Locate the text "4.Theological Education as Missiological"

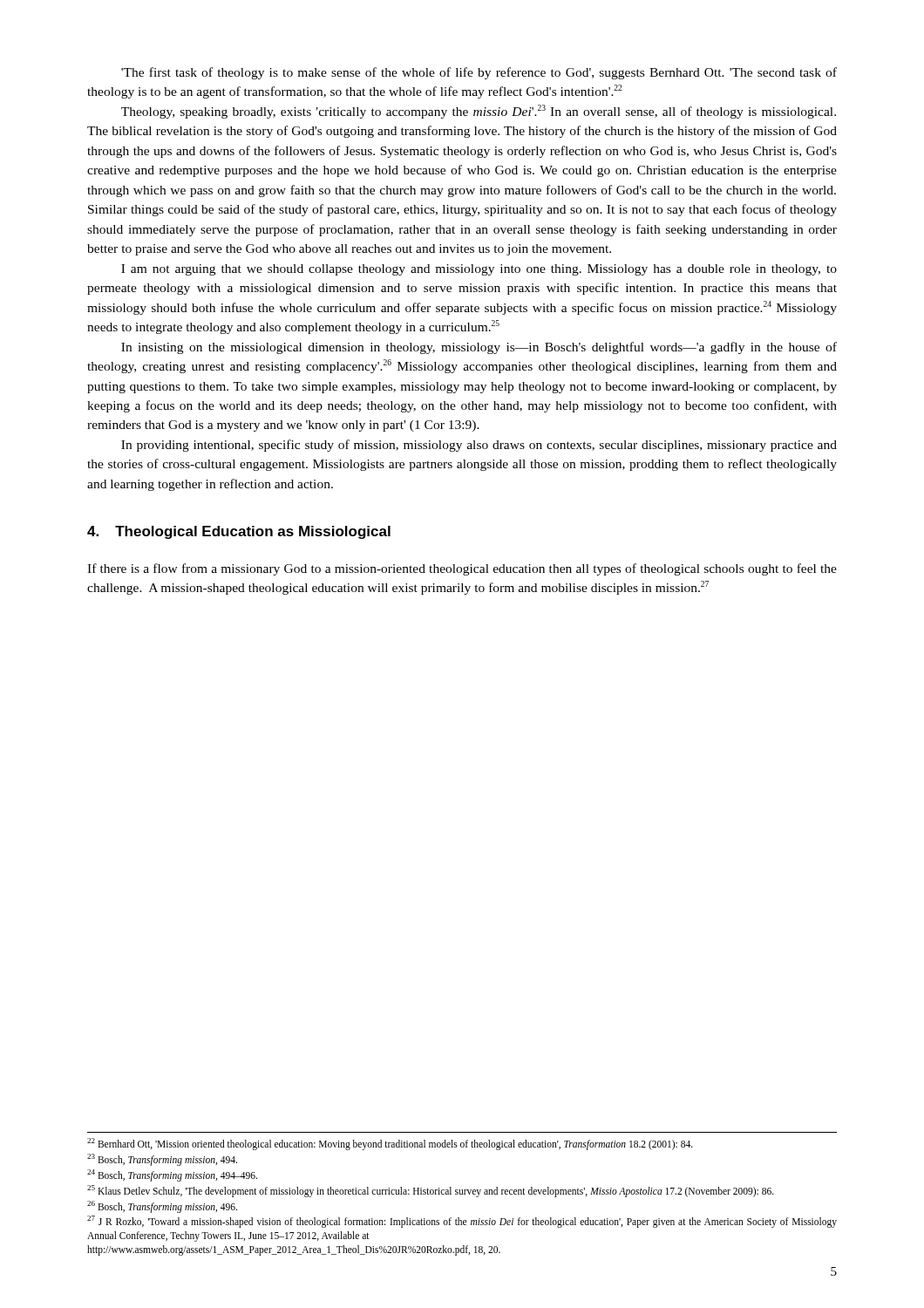[x=239, y=532]
